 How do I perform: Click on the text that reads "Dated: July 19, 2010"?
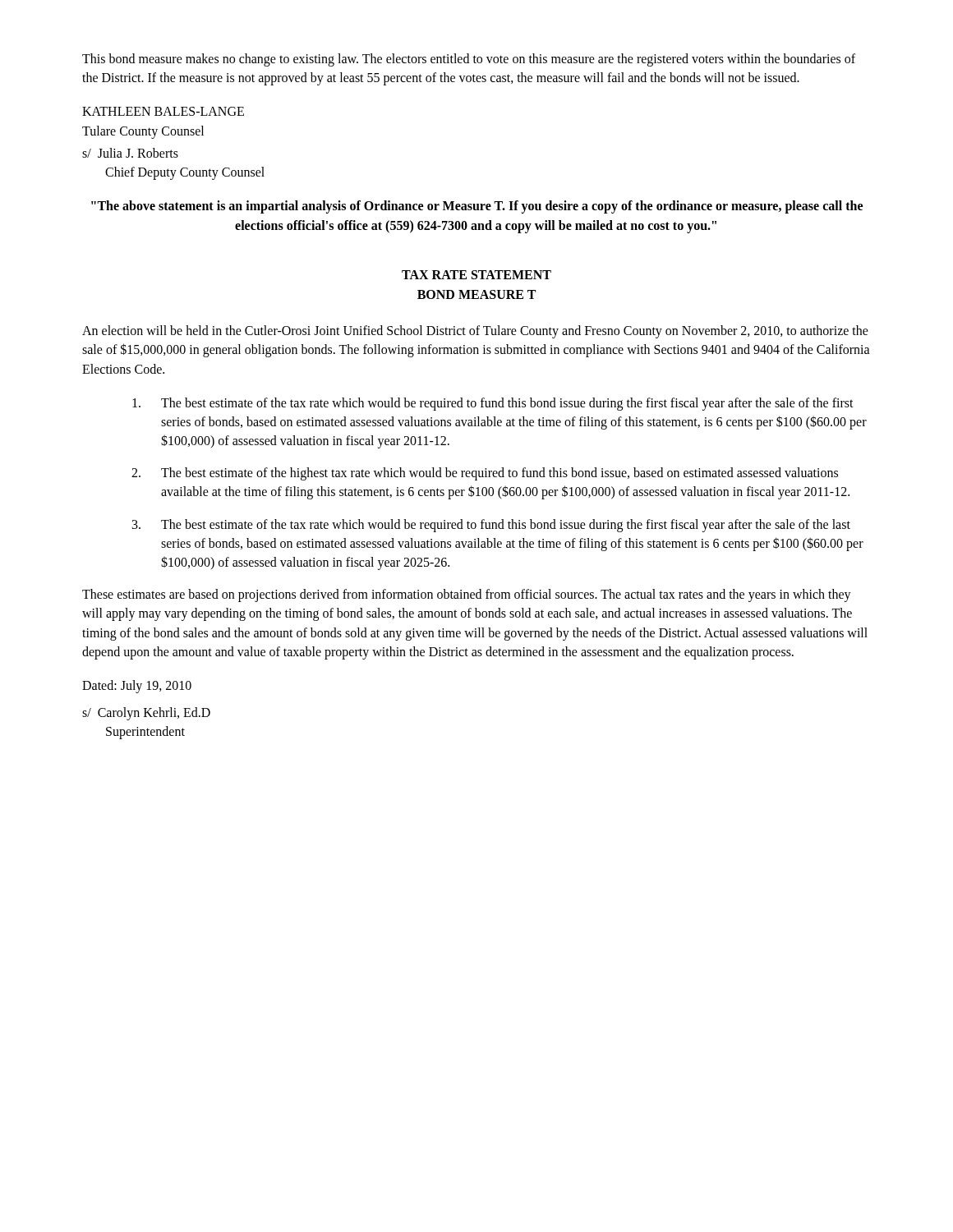pyautogui.click(x=137, y=685)
